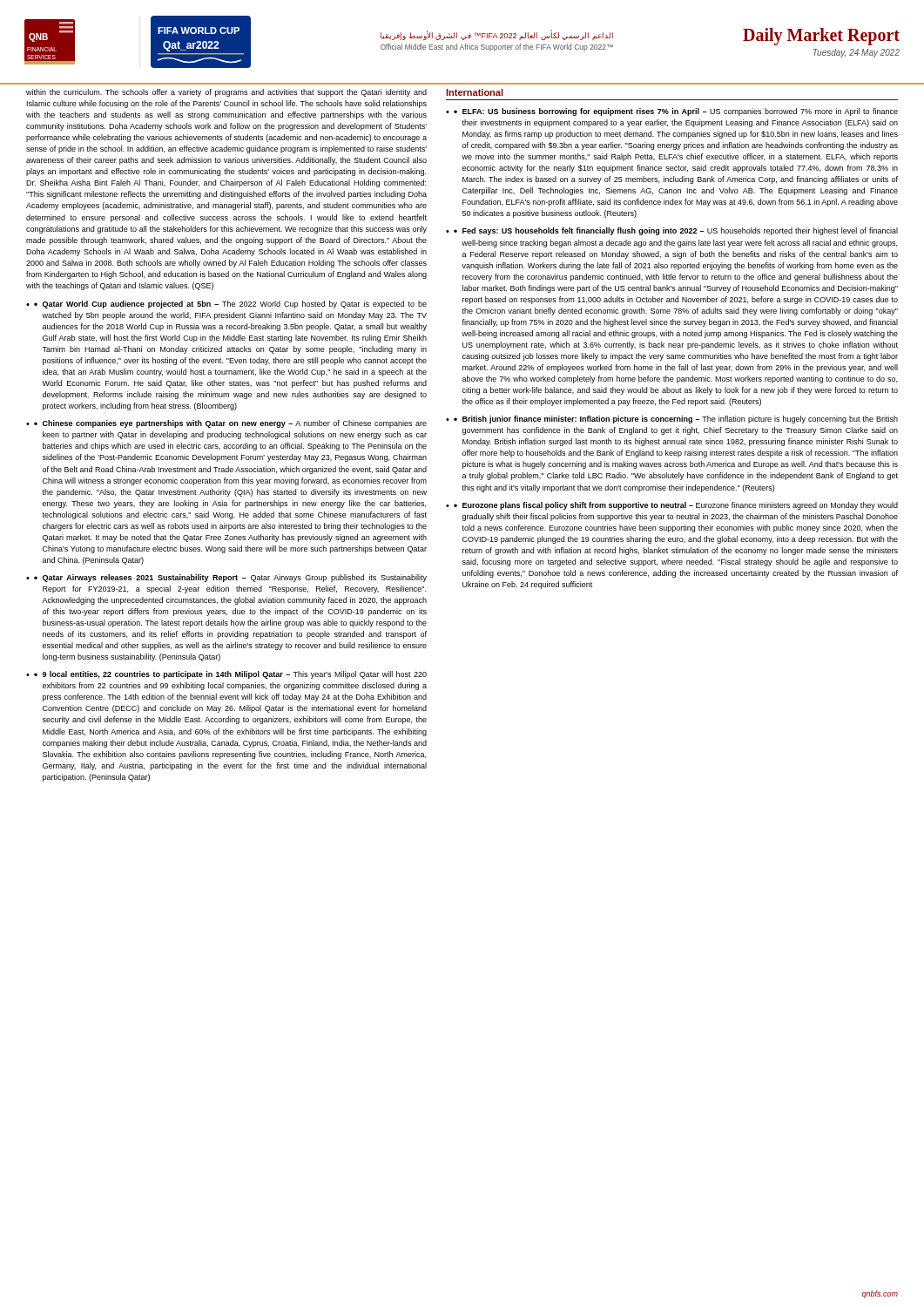Image resolution: width=924 pixels, height=1307 pixels.
Task: Navigate to the element starting "• Qatar World"
Action: [230, 356]
